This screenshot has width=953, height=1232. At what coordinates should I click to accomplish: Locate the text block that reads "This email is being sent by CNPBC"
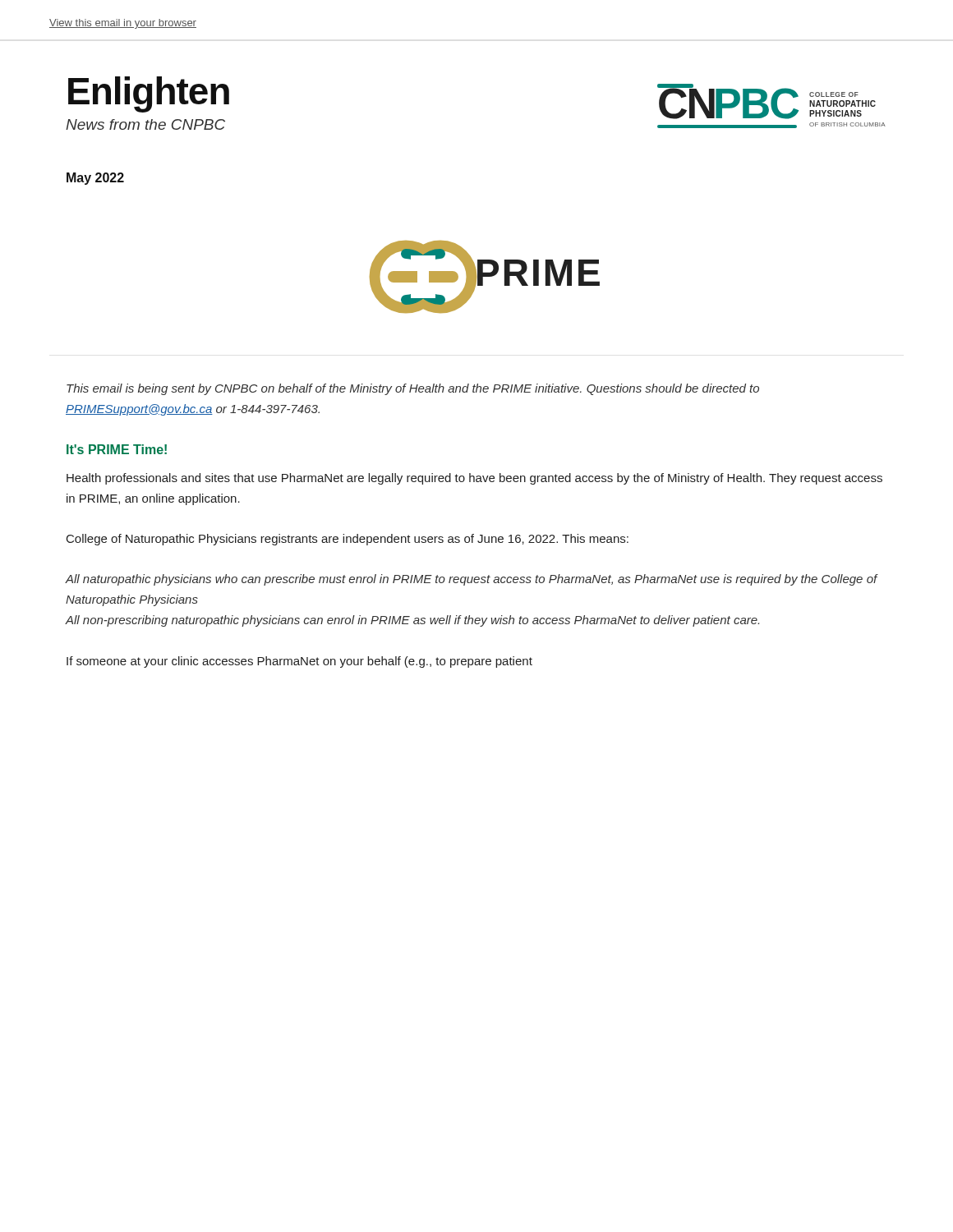(413, 398)
